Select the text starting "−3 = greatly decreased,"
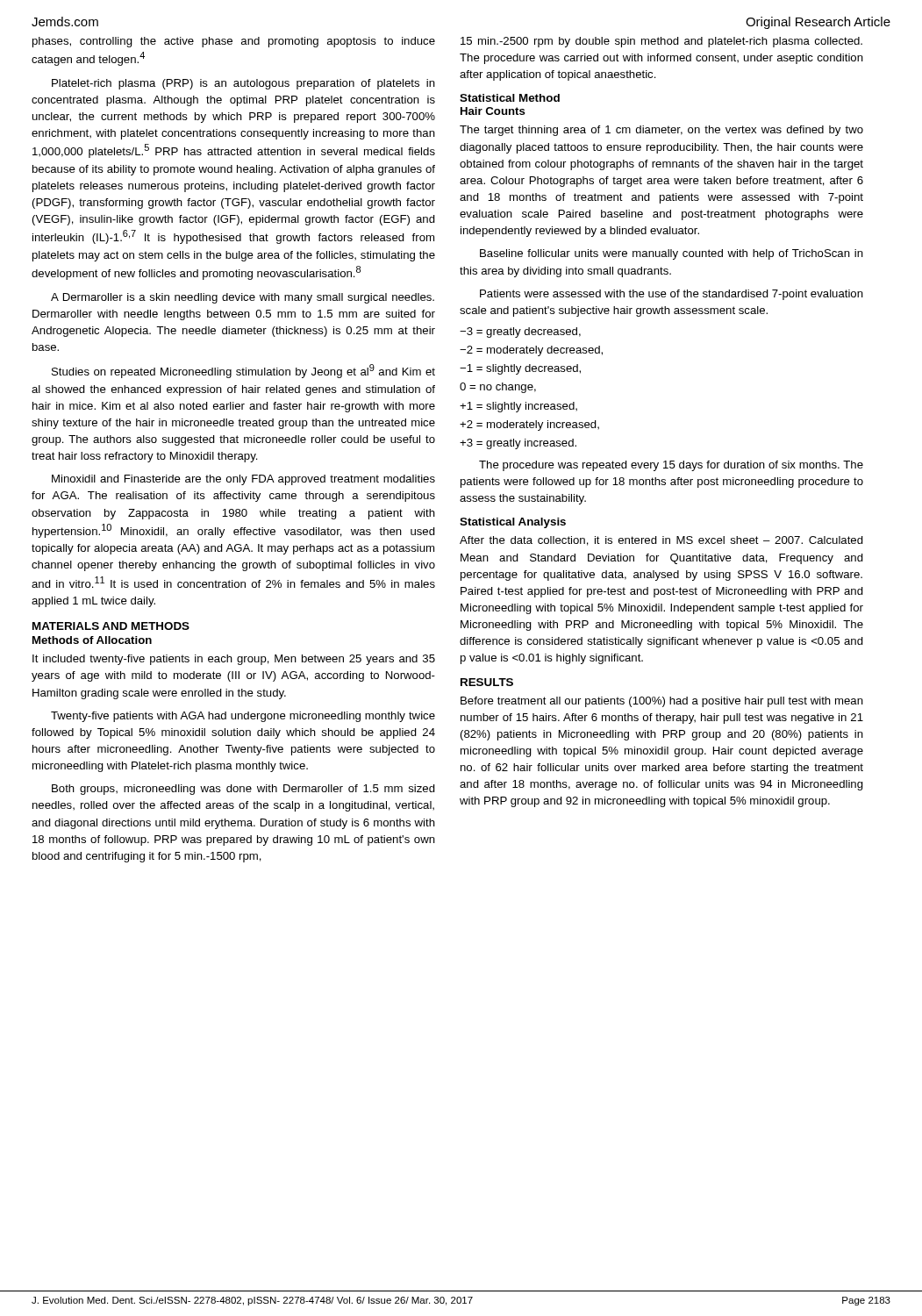Viewport: 922px width, 1316px height. (x=520, y=331)
